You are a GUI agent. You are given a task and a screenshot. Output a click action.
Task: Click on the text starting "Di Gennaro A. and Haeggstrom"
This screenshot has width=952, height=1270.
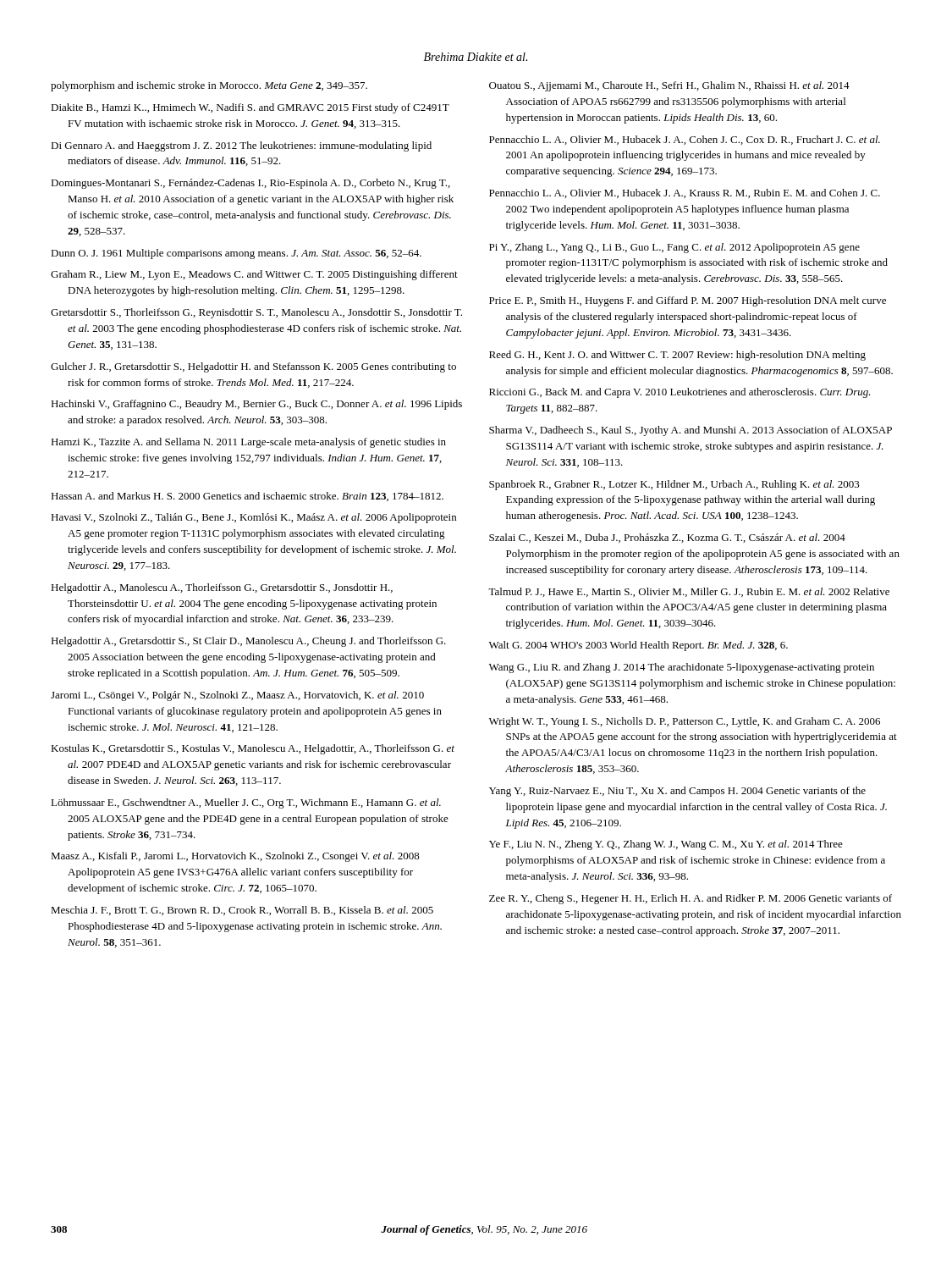pyautogui.click(x=241, y=153)
